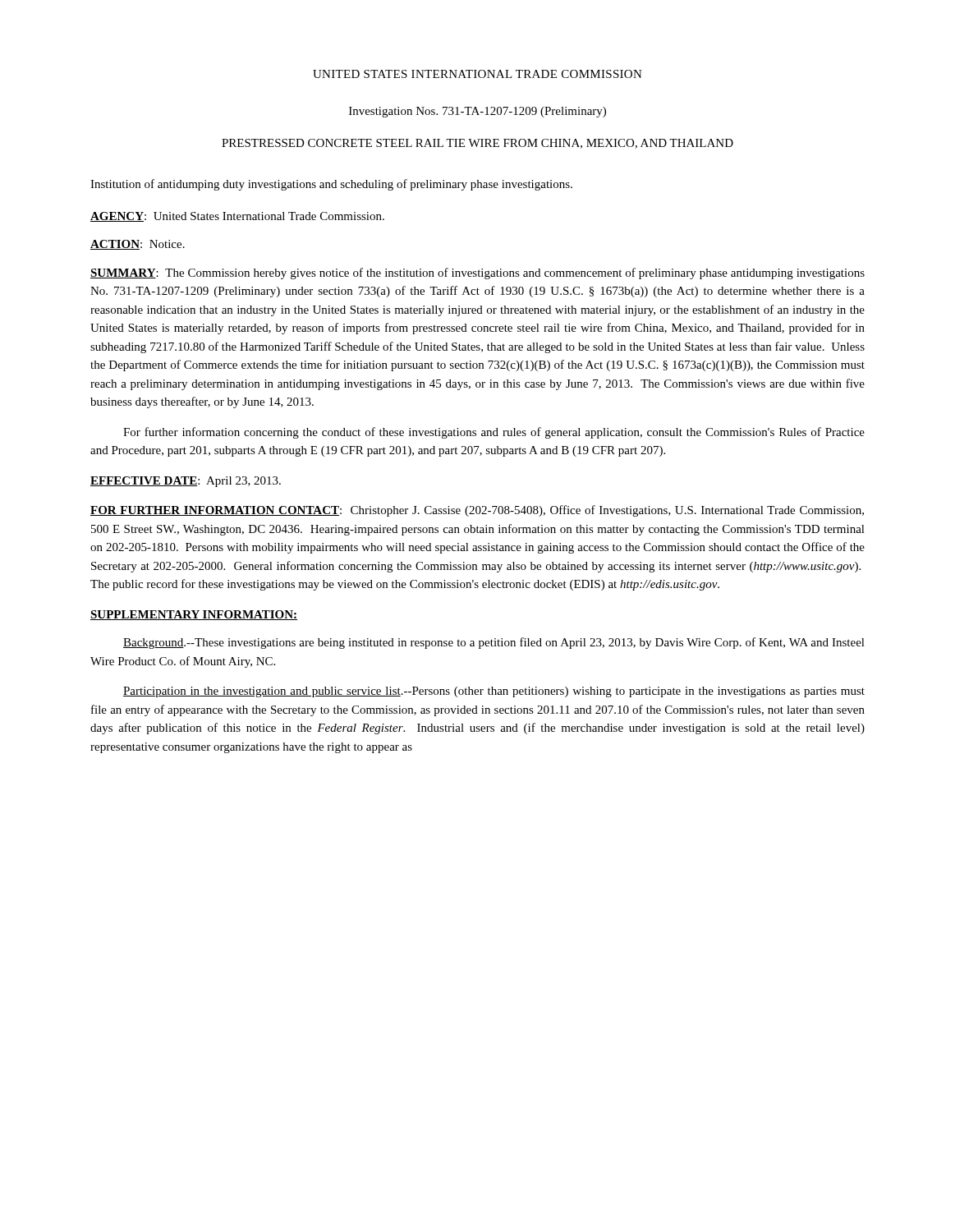This screenshot has height=1232, width=955.
Task: Point to the region starting "PRESTRESSED CONCRETE STEEL RAIL"
Action: coord(478,143)
